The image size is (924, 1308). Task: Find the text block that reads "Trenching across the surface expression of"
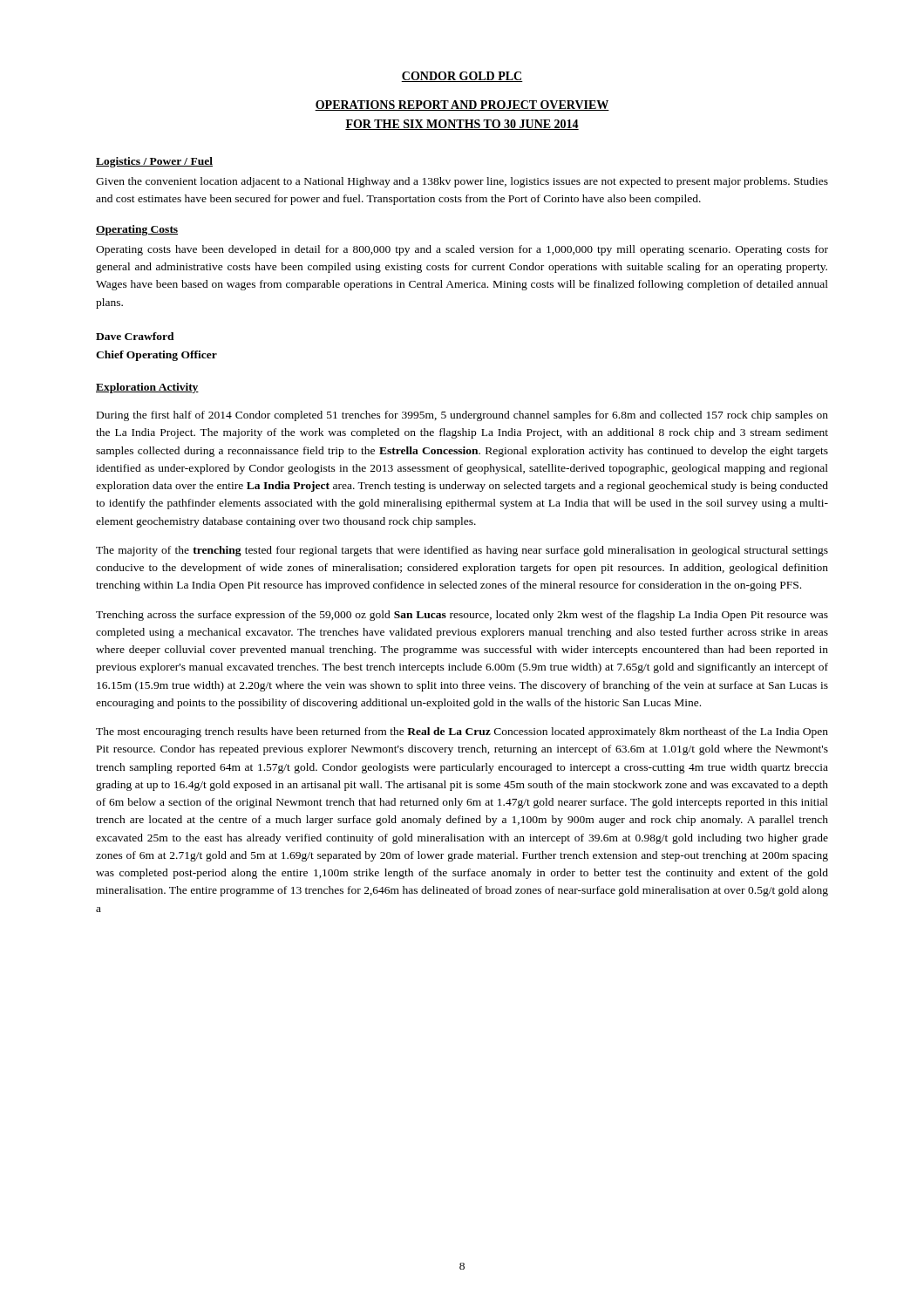pyautogui.click(x=462, y=658)
